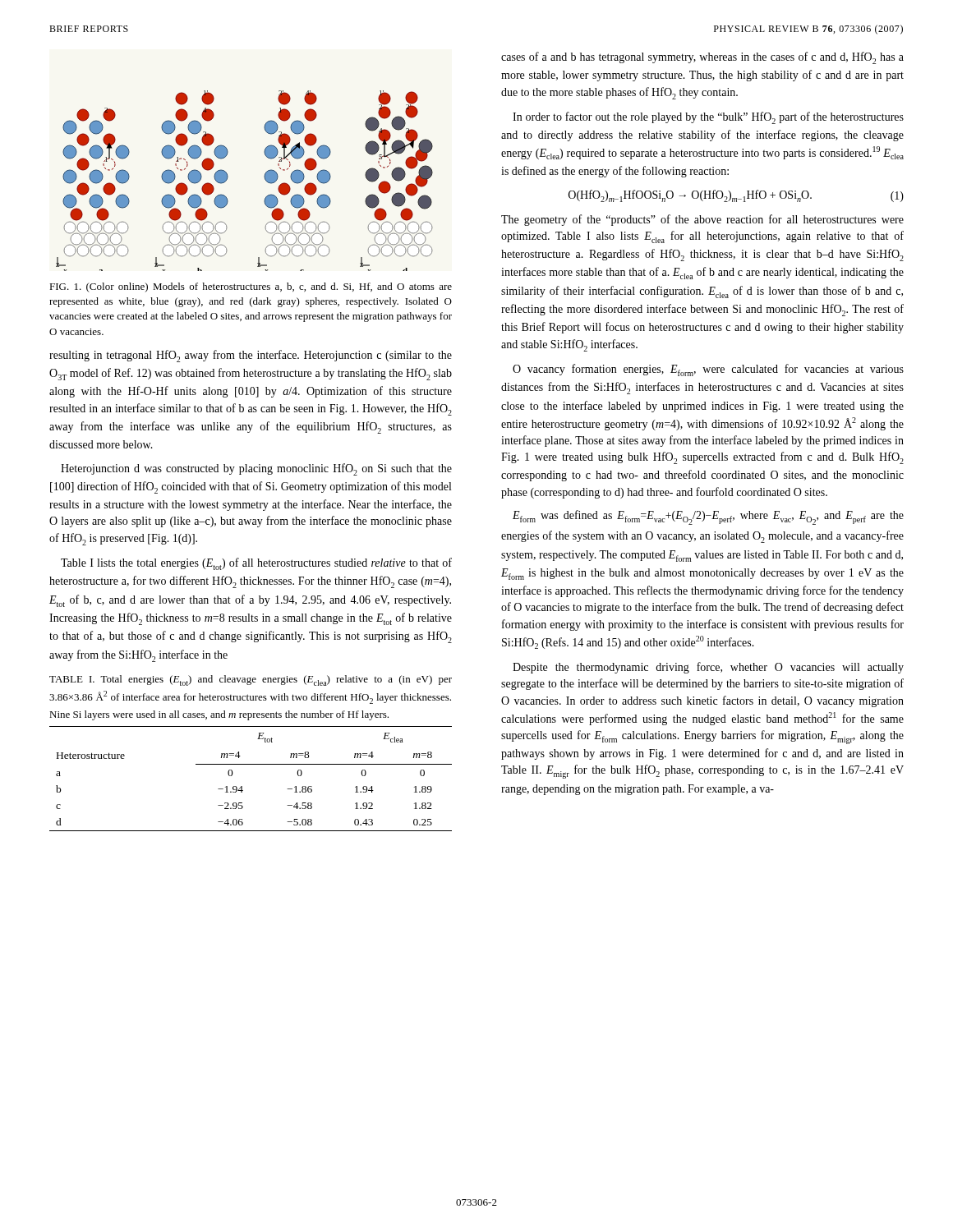The image size is (953, 1232).
Task: Select the text block with the text "Table I lists"
Action: pos(251,610)
